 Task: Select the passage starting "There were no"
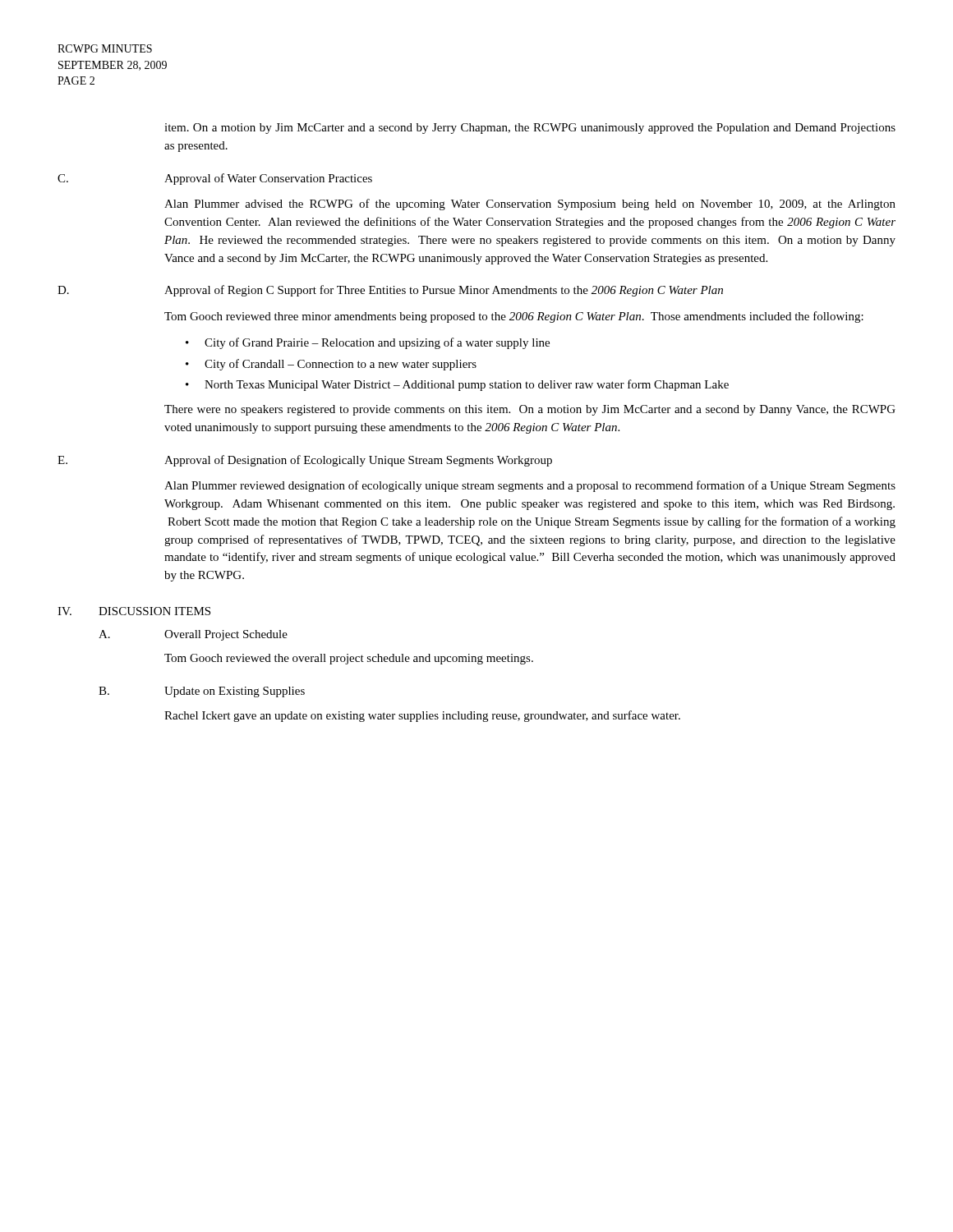(x=530, y=418)
